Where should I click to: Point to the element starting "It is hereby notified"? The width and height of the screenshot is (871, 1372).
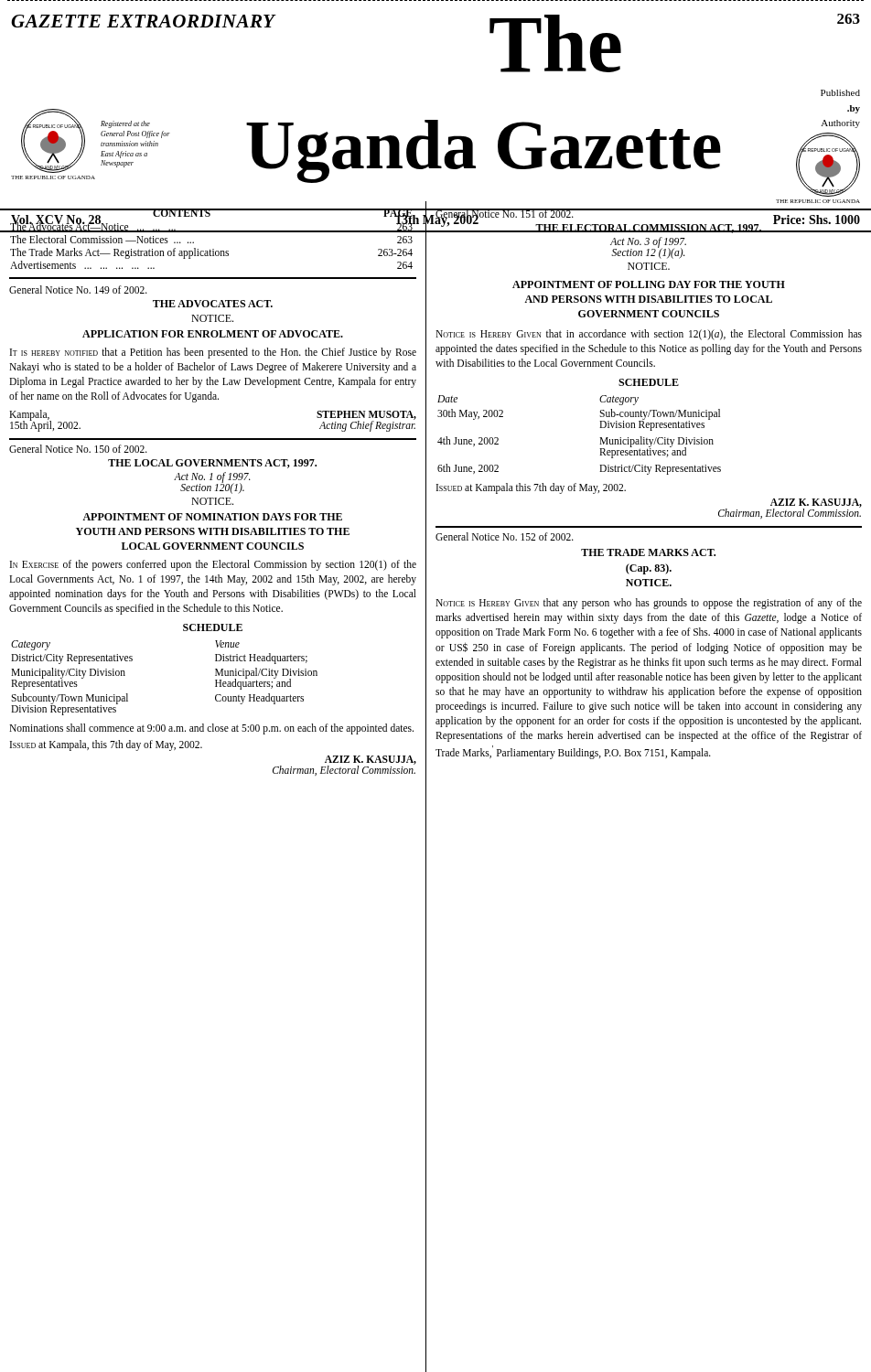coord(213,374)
